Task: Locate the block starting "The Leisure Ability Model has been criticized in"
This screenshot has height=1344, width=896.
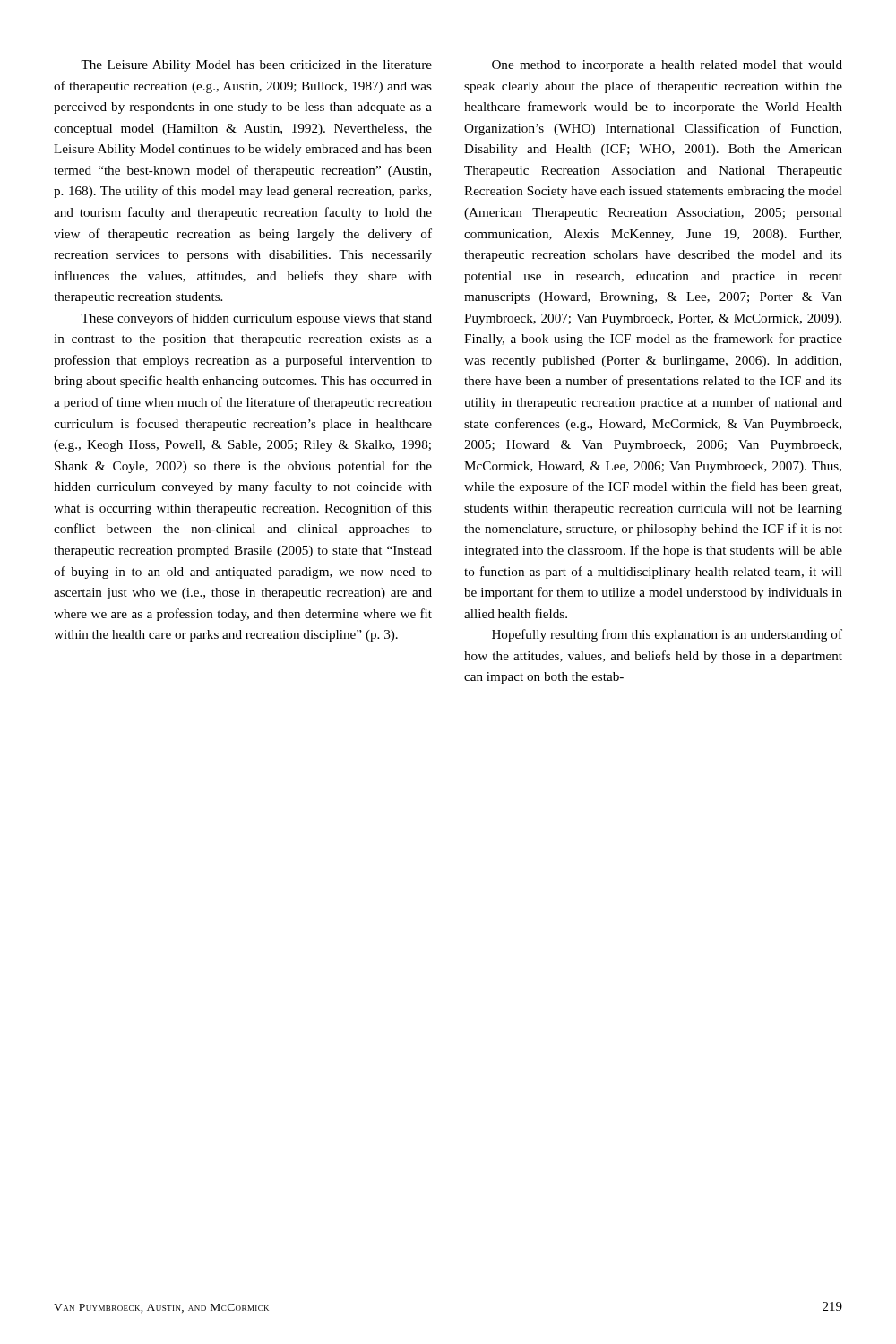Action: [x=243, y=180]
